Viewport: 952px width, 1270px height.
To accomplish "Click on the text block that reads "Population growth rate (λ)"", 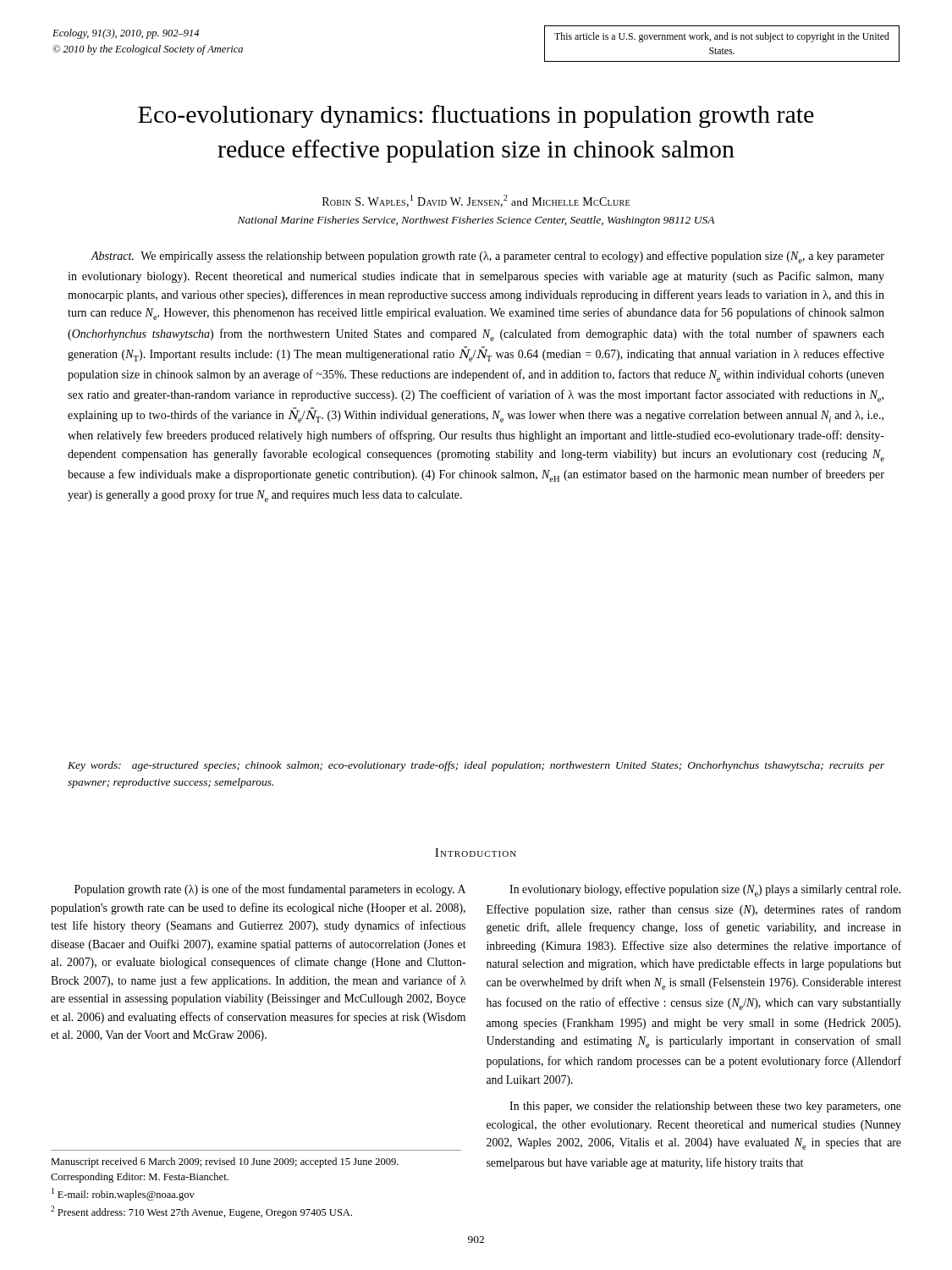I will [258, 962].
